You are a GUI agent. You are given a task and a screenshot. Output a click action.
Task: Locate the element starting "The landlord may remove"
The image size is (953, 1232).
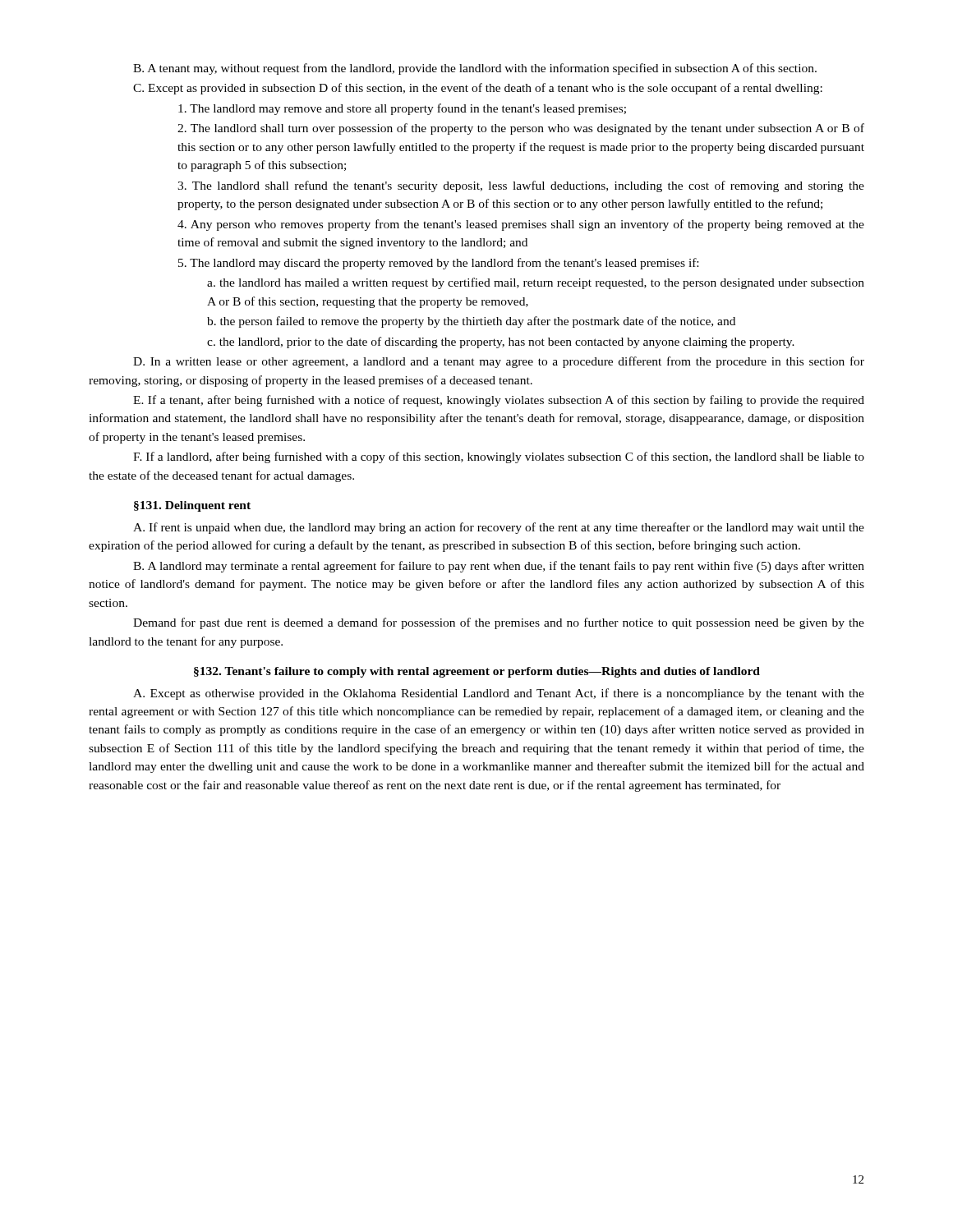click(506, 109)
